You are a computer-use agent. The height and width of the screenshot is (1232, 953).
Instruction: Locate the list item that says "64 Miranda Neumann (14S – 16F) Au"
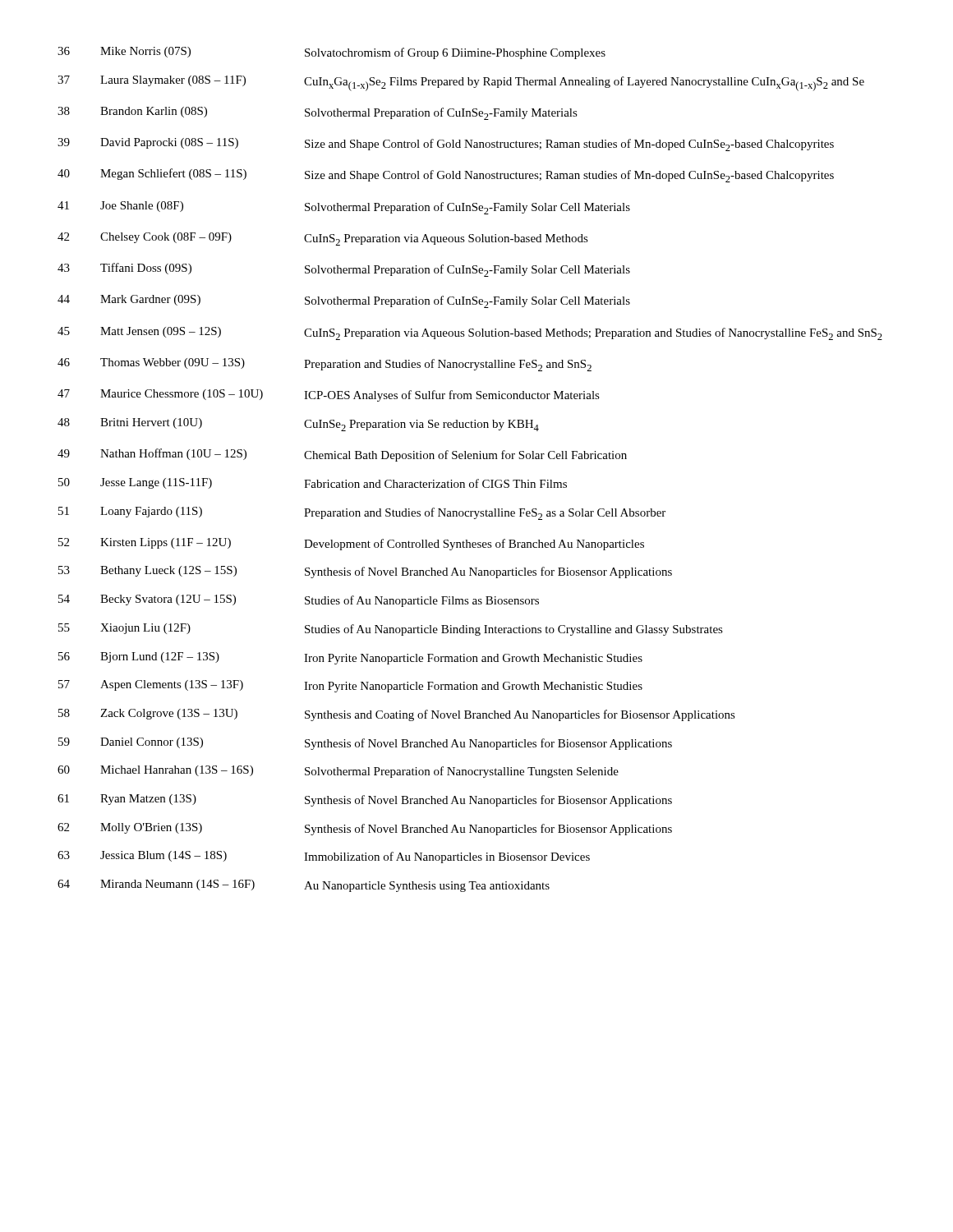click(x=476, y=886)
